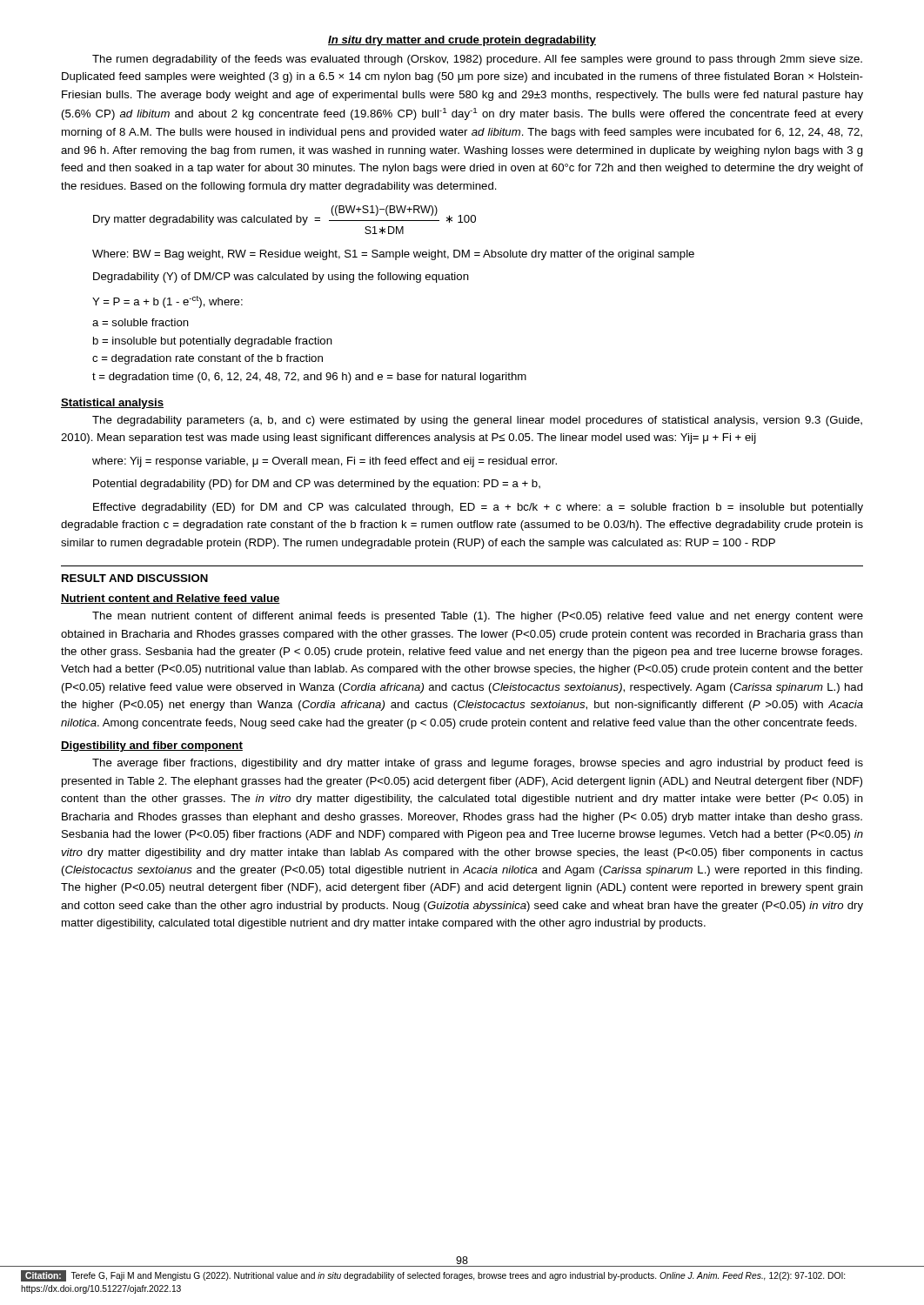Image resolution: width=924 pixels, height=1305 pixels.
Task: Select the text block containing "where: Yij = response"
Action: tap(478, 461)
